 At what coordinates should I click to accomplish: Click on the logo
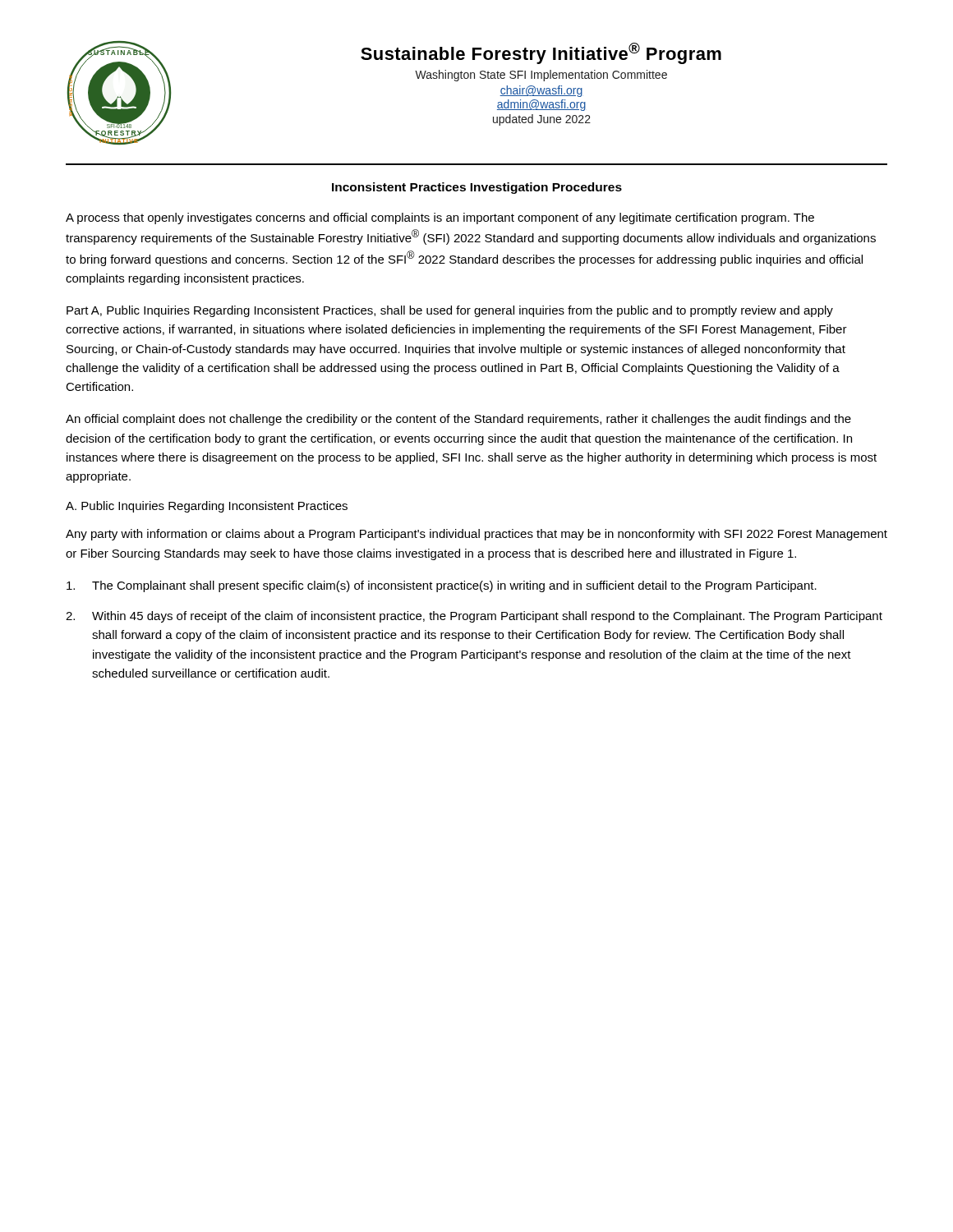tap(119, 94)
